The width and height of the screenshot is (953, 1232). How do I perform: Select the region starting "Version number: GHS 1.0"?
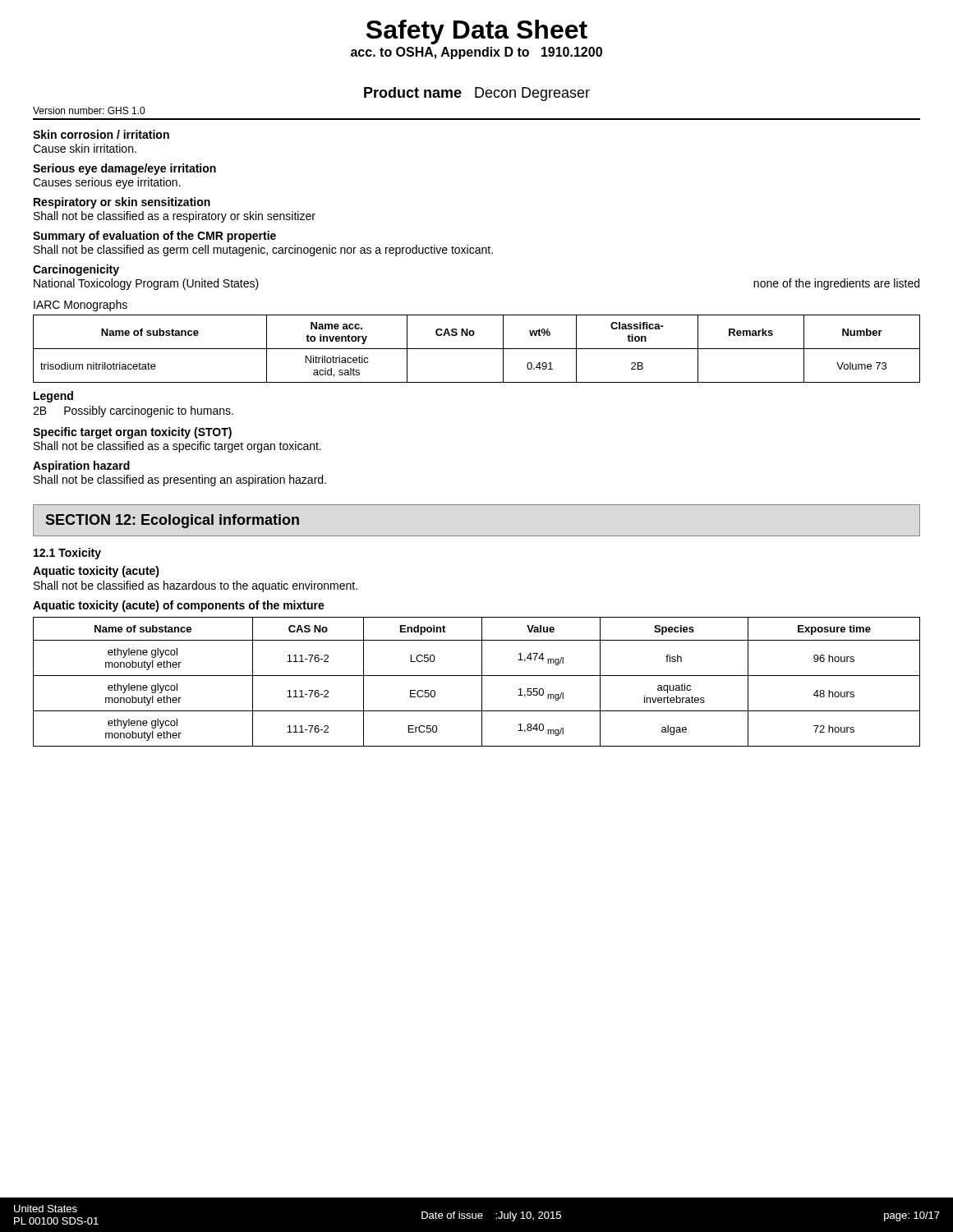(x=89, y=111)
